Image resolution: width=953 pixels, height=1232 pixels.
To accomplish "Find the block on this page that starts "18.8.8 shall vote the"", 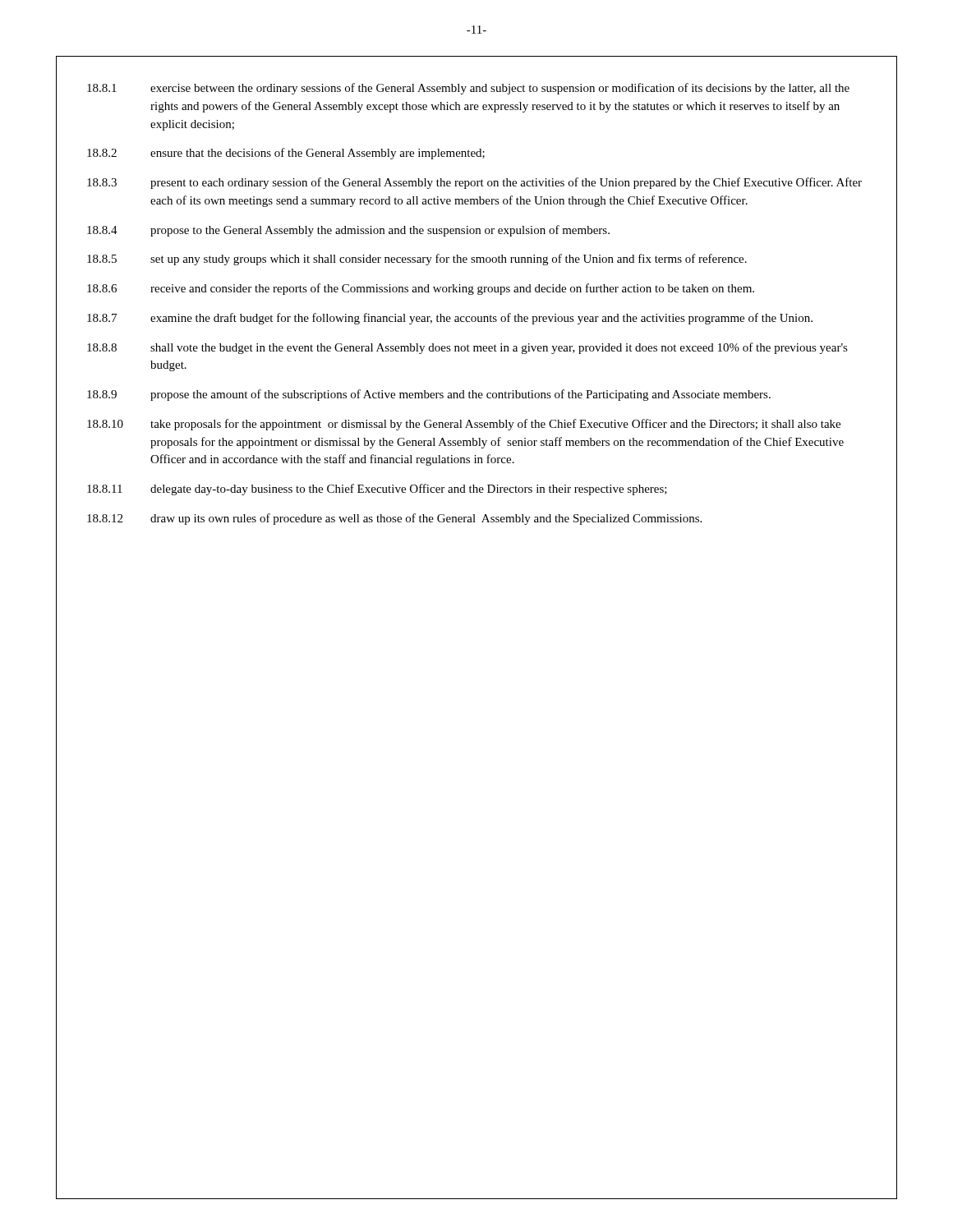I will coord(476,357).
